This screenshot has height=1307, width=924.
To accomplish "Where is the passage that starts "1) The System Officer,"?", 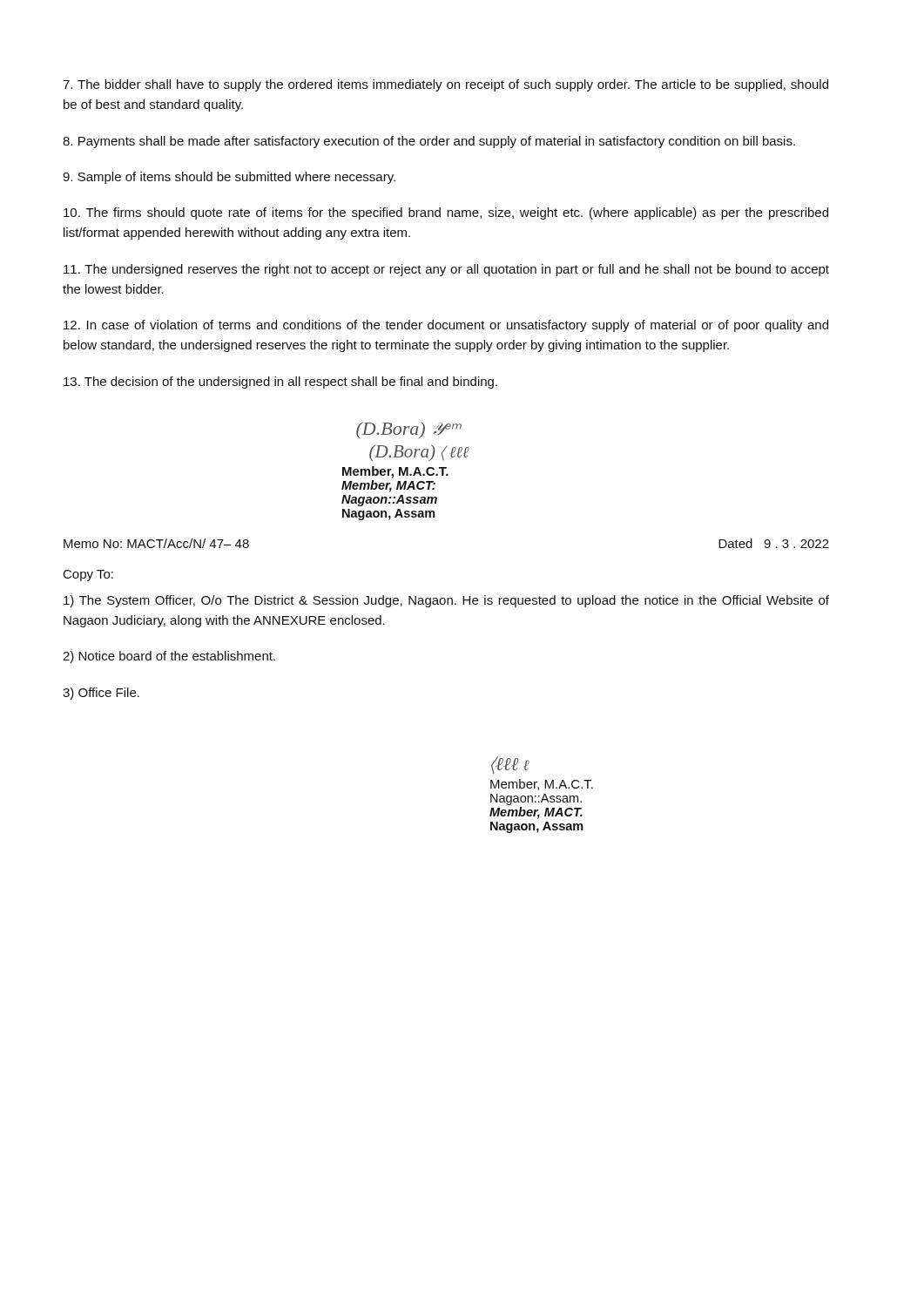I will pos(446,610).
